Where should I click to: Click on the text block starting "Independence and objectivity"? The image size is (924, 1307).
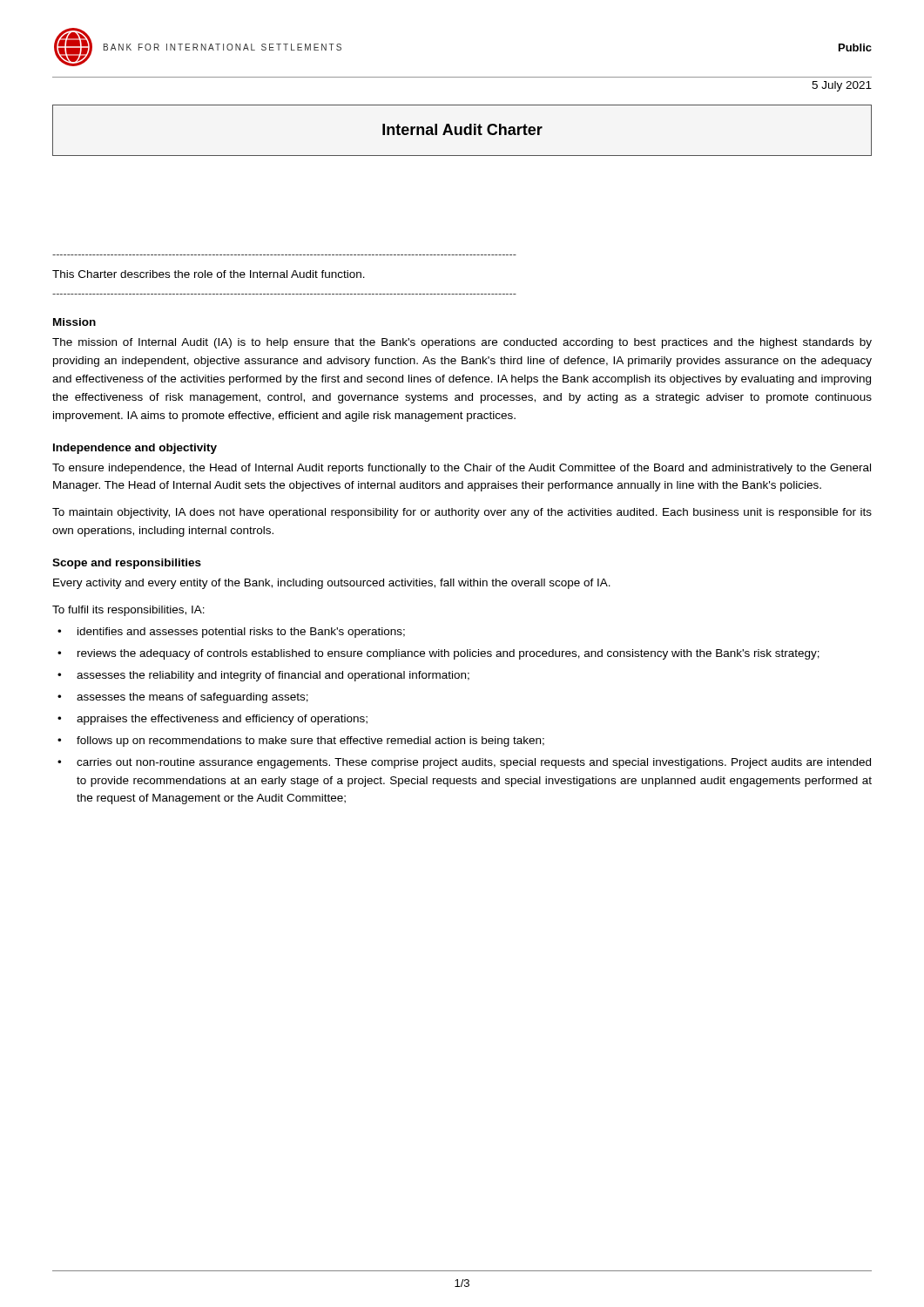[135, 447]
